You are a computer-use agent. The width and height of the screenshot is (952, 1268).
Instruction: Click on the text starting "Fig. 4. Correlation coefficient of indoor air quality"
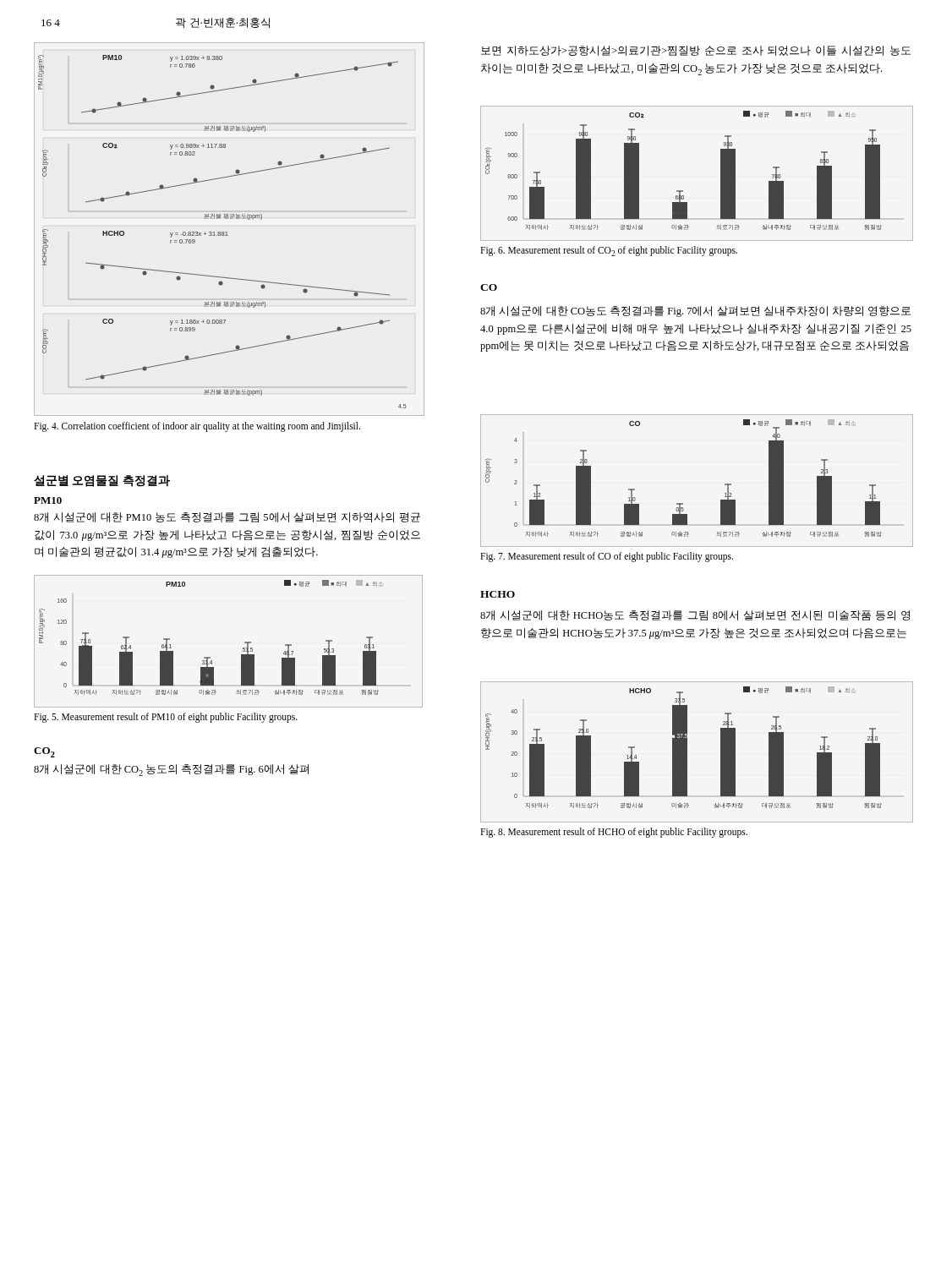(197, 426)
